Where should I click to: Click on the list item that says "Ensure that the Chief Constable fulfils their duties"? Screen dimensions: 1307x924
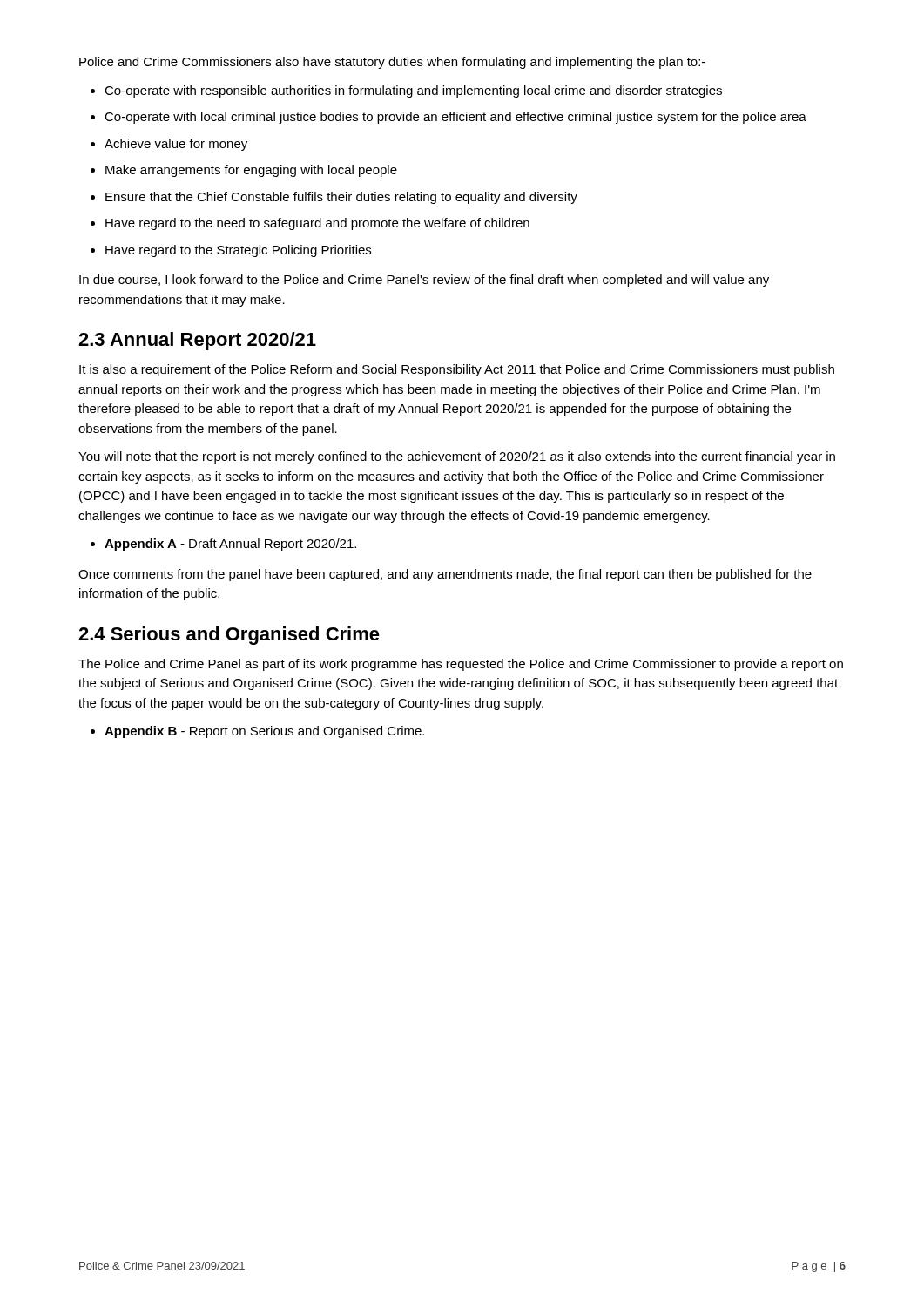tap(475, 197)
